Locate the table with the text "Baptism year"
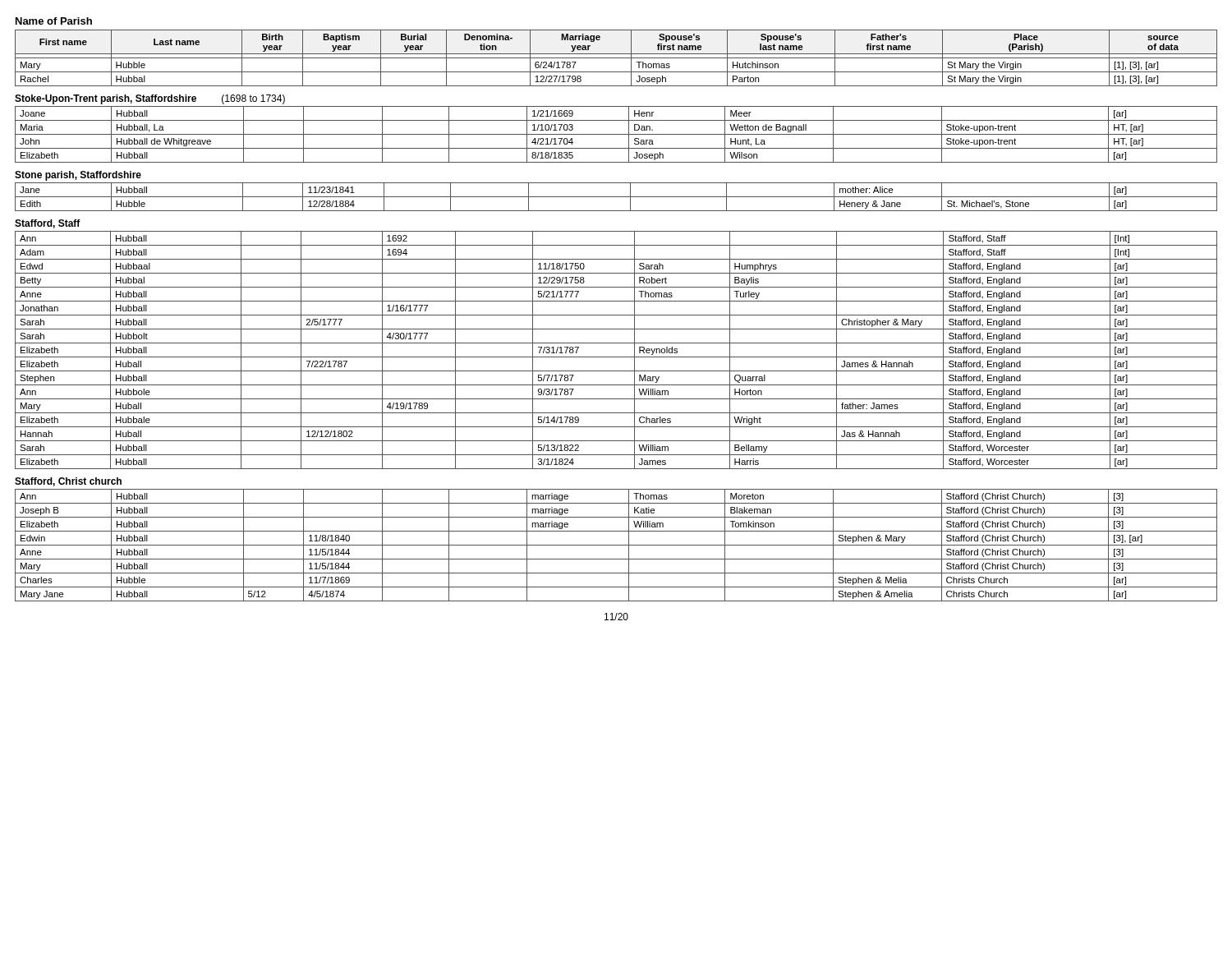The image size is (1232, 953). (x=616, y=58)
